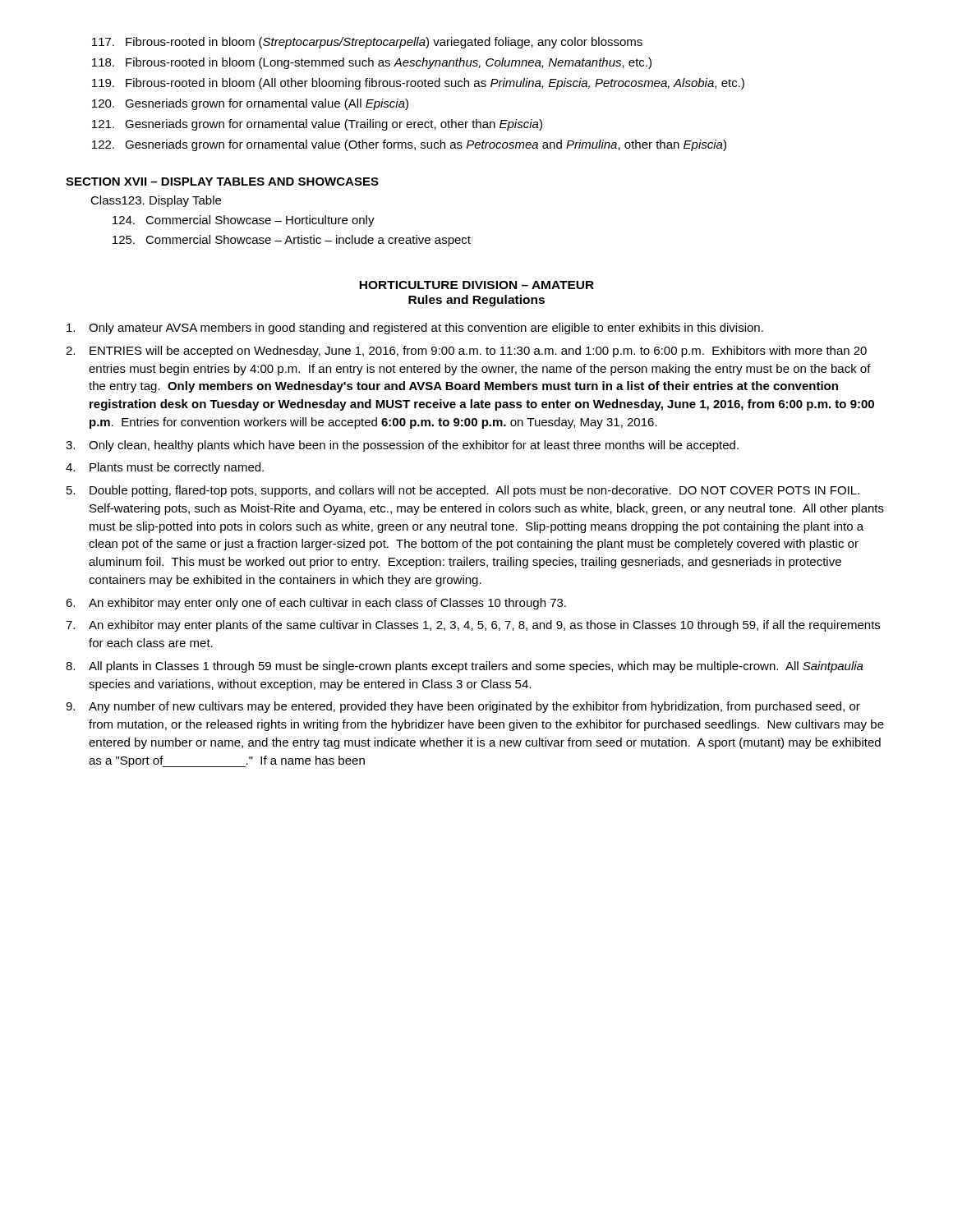Image resolution: width=953 pixels, height=1232 pixels.
Task: Find the block on this page that starts "4. Plants must"
Action: click(165, 468)
